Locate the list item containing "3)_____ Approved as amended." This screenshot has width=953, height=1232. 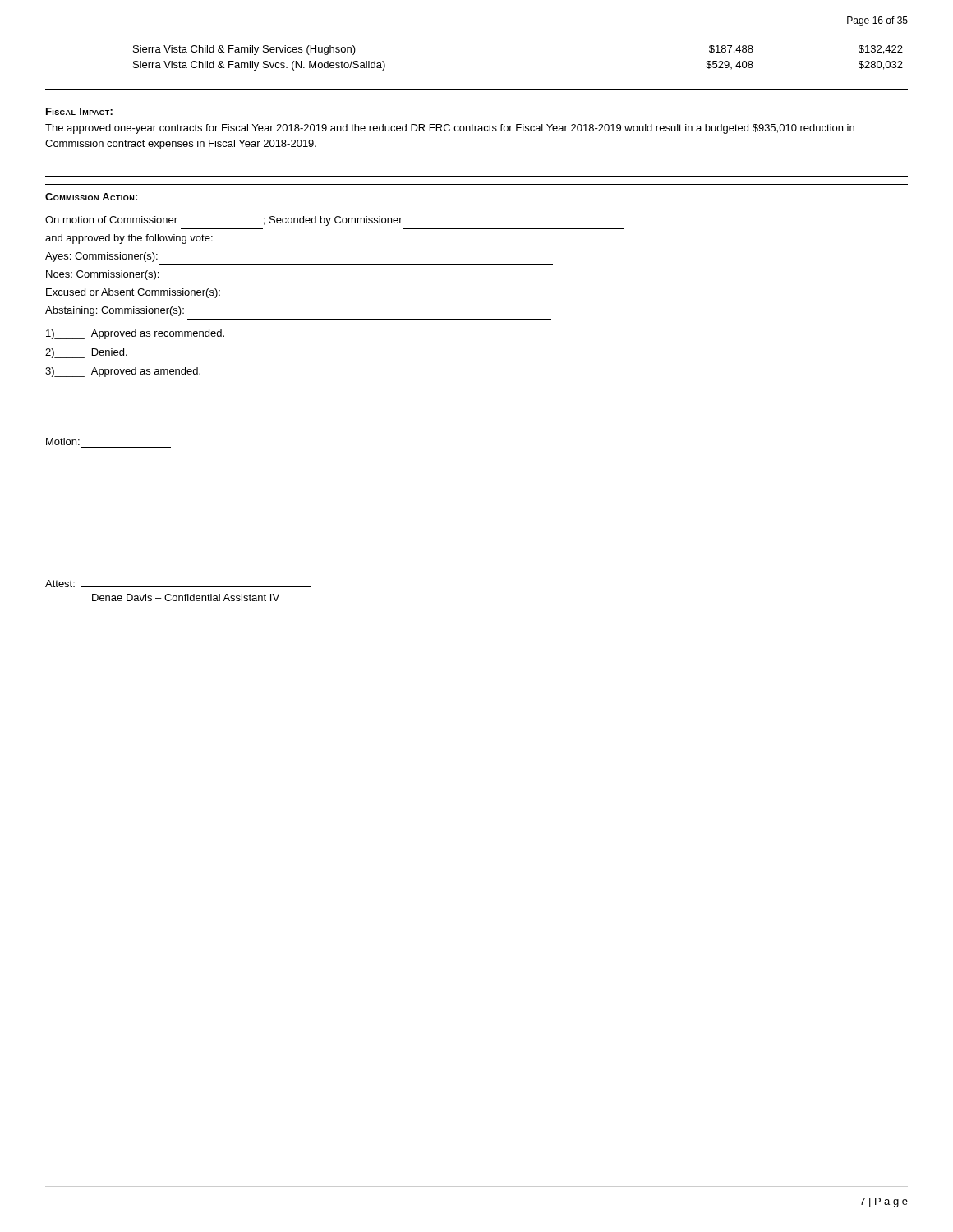123,371
